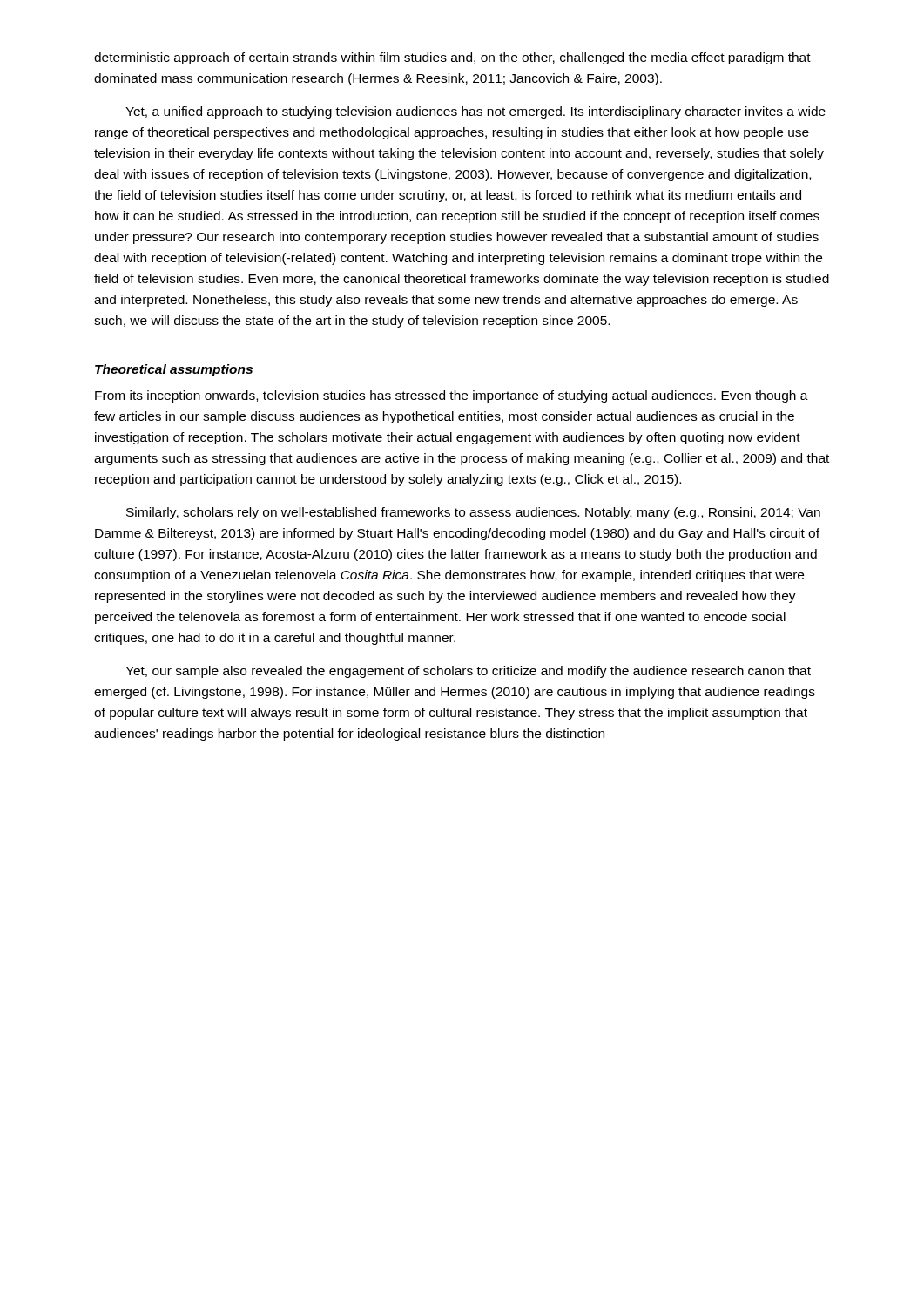Locate the text block containing "From its inception"

[x=462, y=565]
